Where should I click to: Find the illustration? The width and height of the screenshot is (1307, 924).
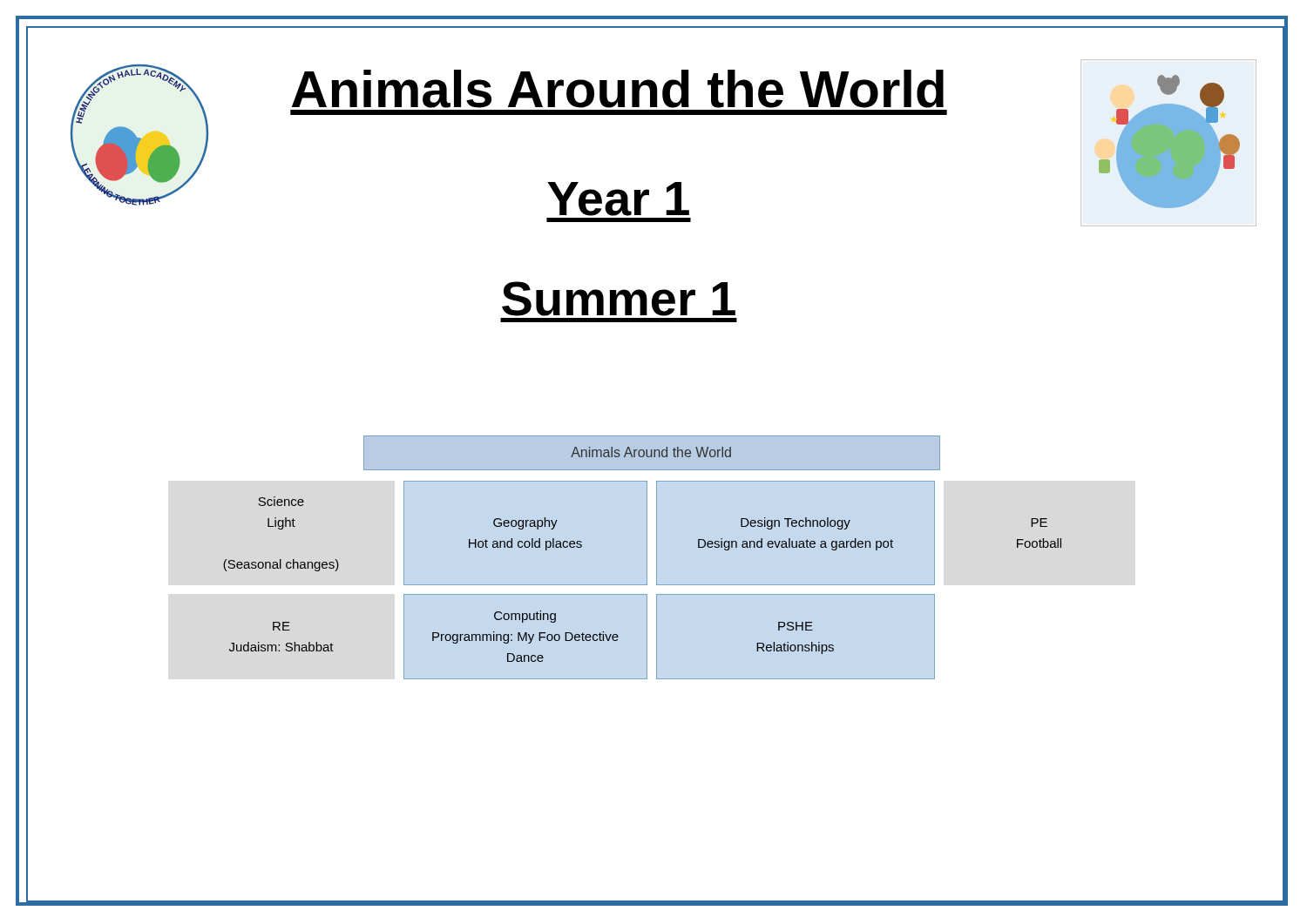[x=1168, y=143]
